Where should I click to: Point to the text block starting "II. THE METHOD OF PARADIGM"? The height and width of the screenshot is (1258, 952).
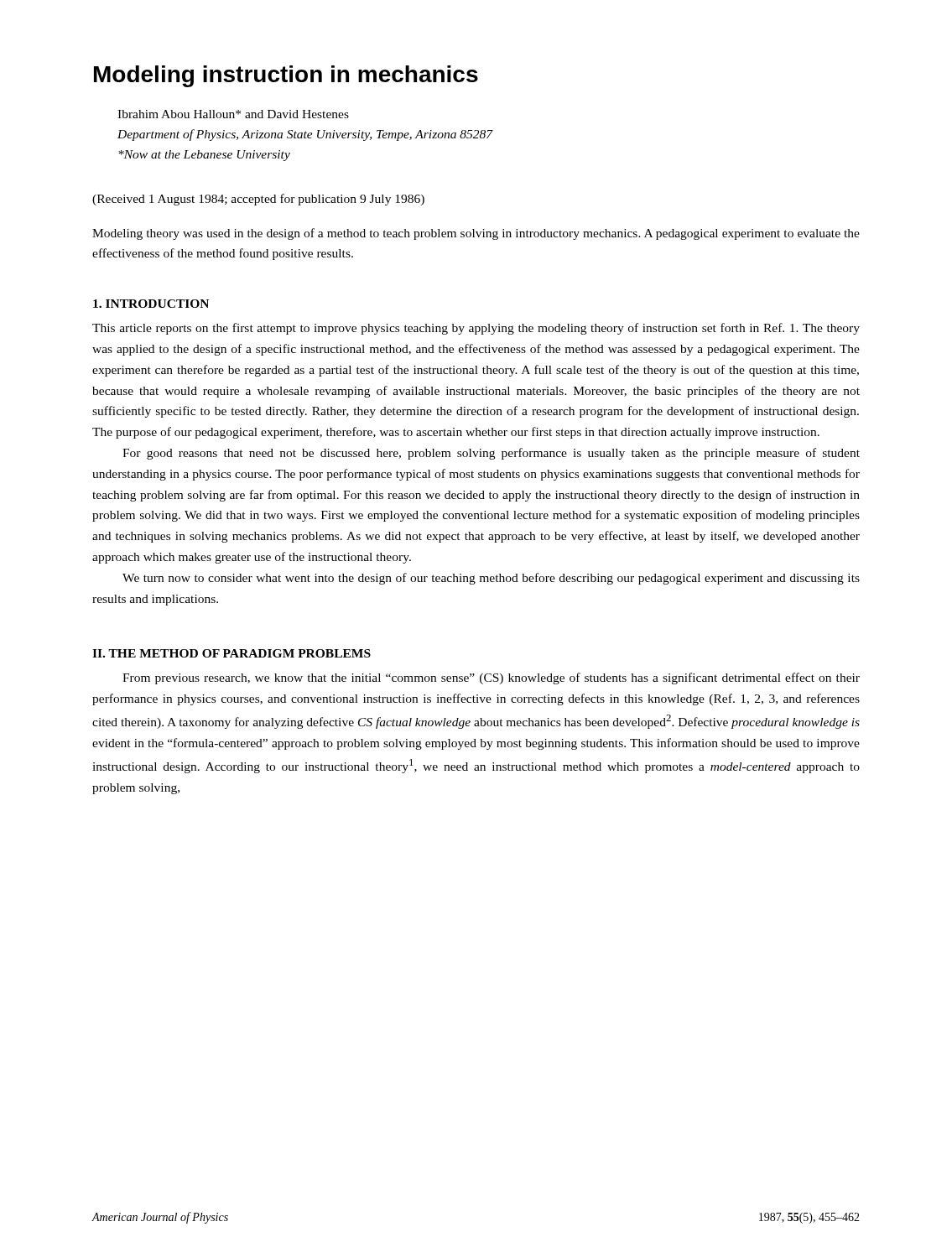click(x=232, y=653)
